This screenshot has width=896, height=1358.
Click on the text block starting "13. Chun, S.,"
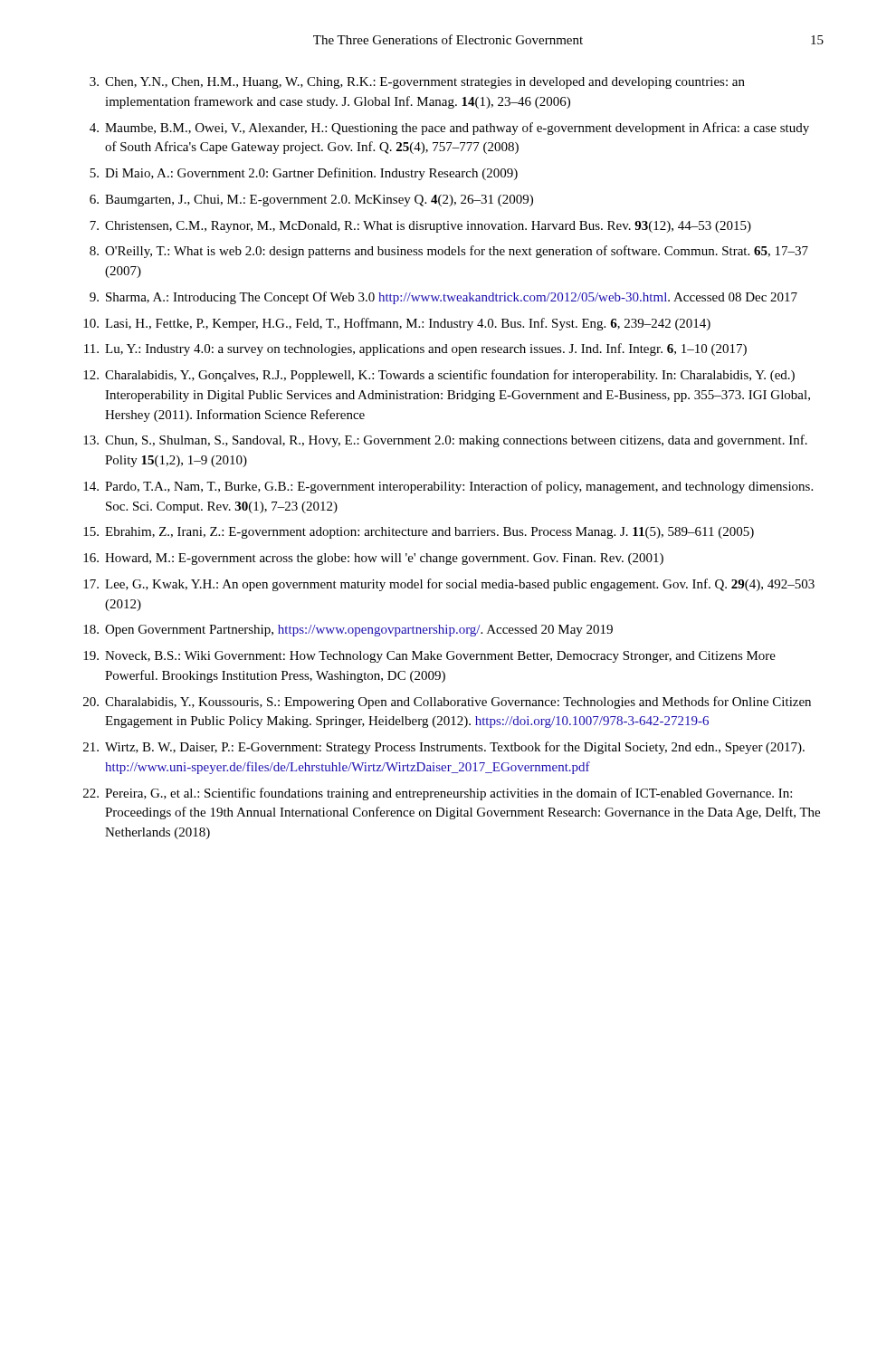[448, 451]
